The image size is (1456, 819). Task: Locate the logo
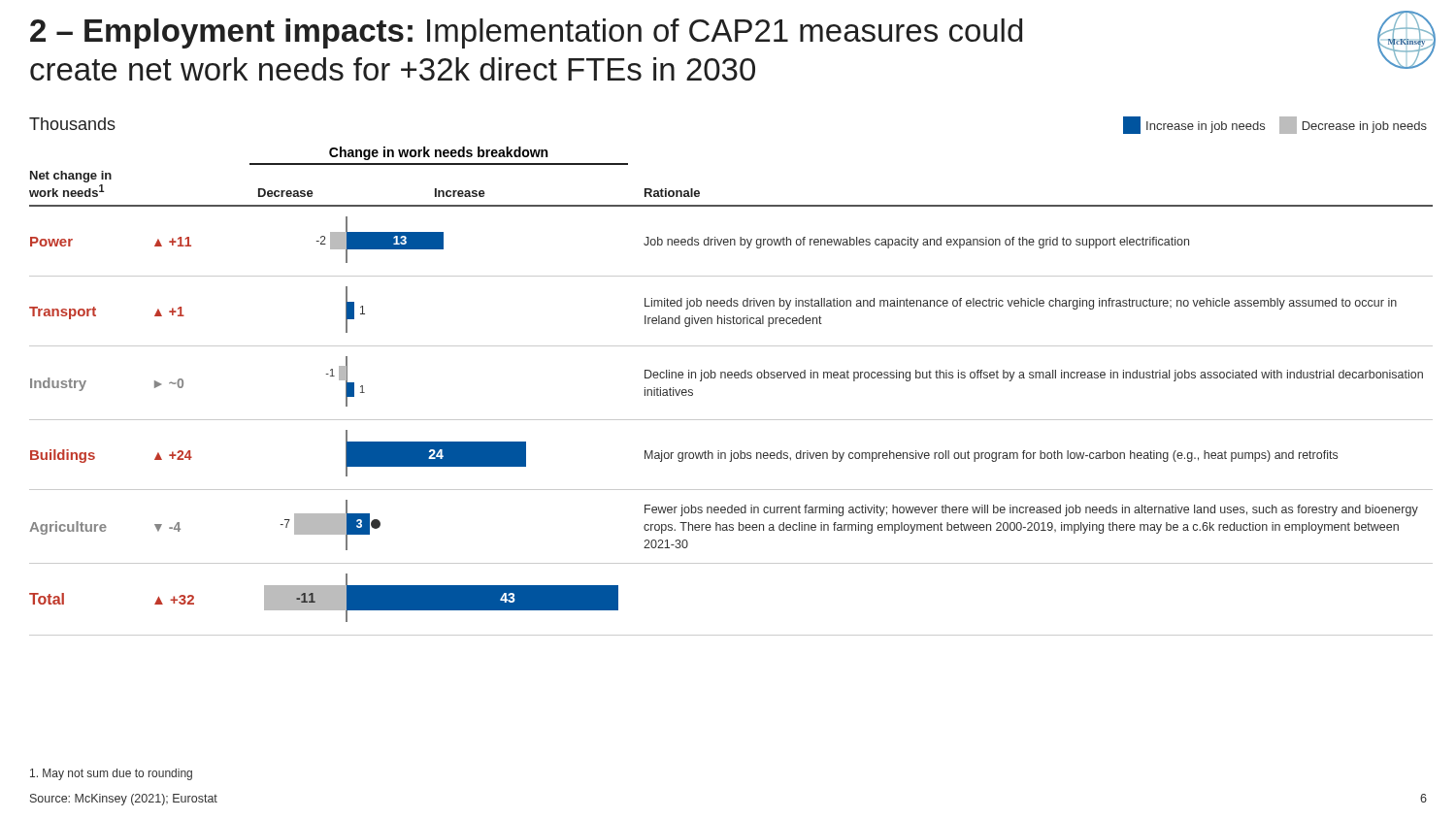coord(1406,40)
